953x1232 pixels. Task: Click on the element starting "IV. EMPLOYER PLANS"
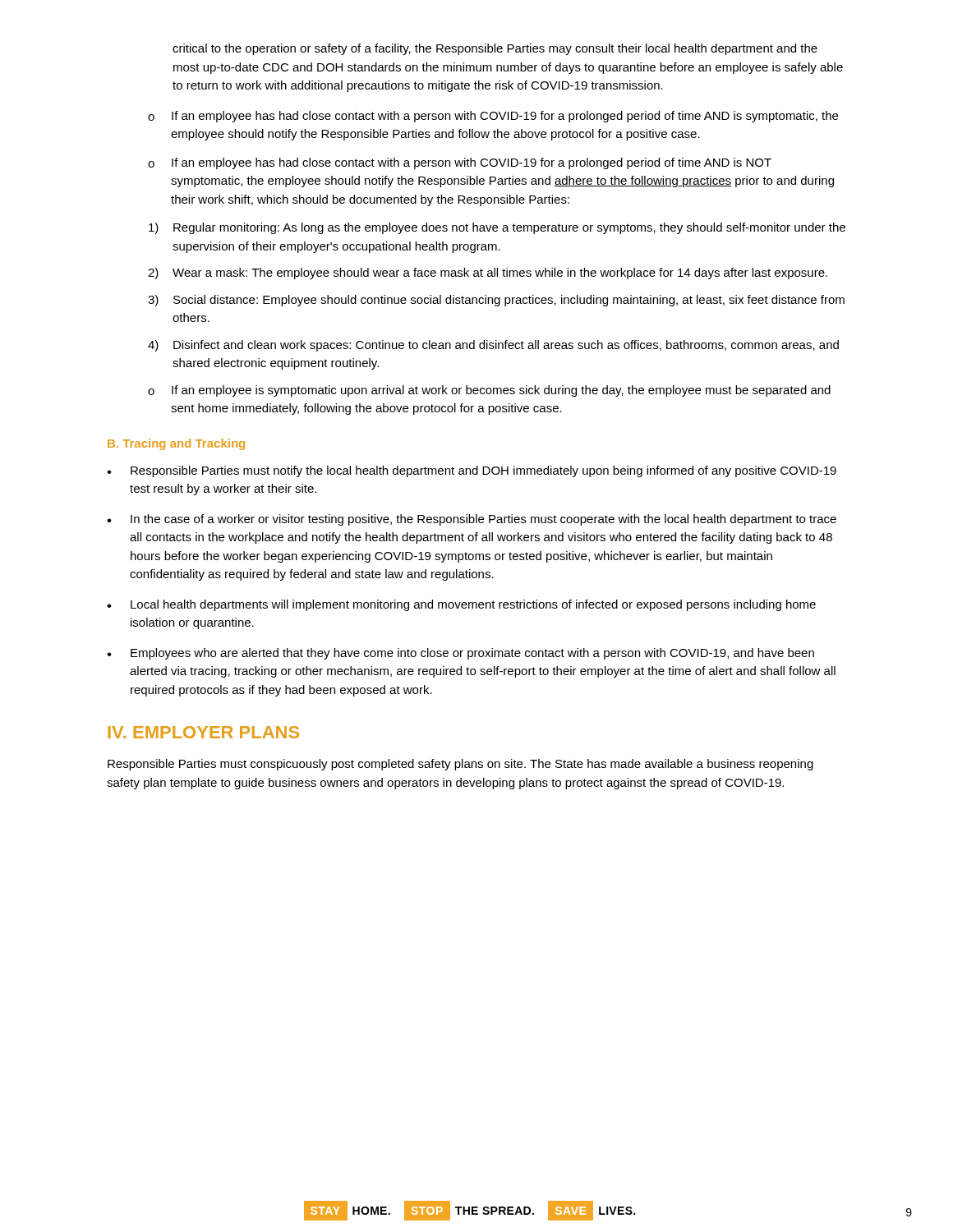coord(203,732)
